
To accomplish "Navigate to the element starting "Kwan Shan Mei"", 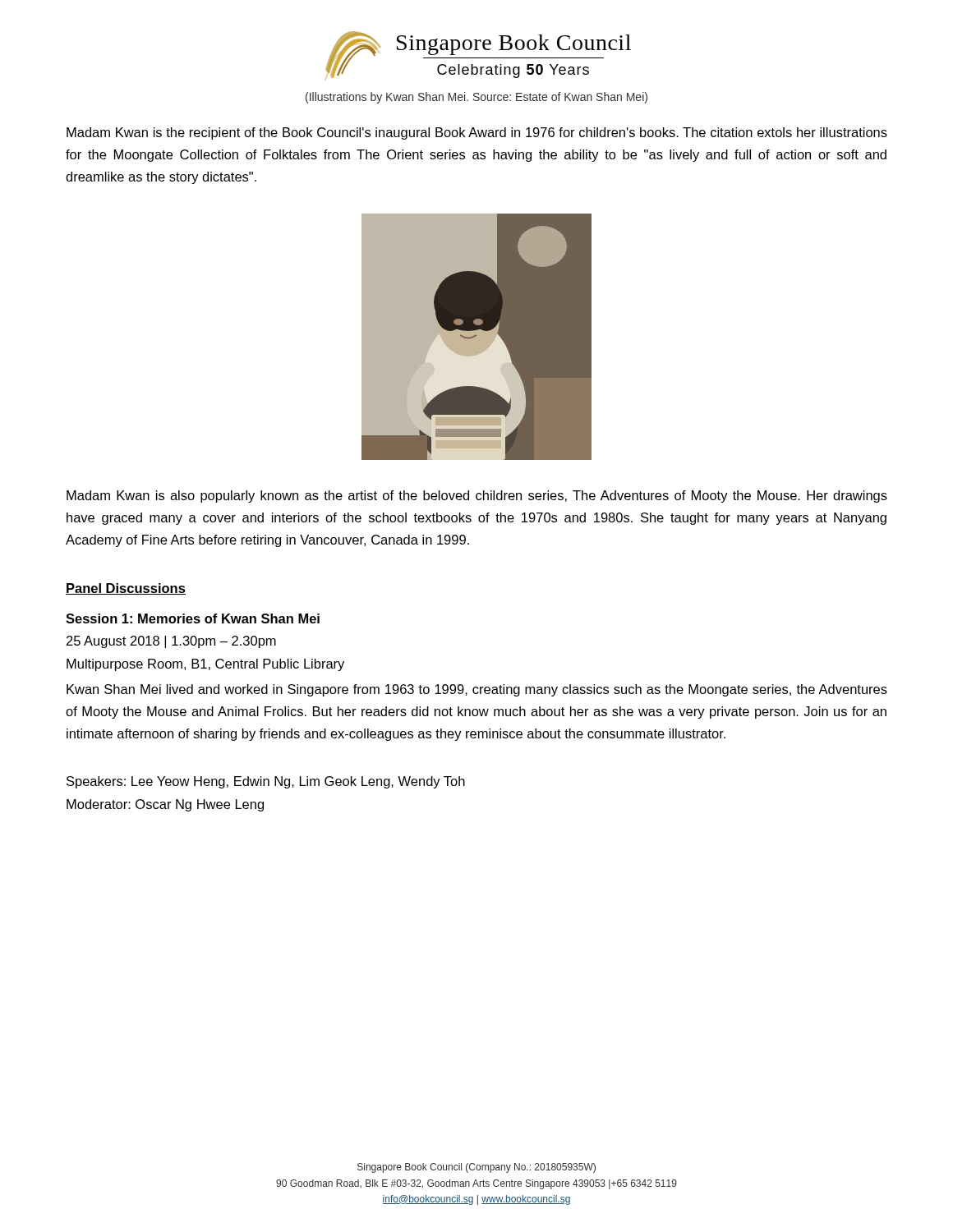I will coord(476,711).
